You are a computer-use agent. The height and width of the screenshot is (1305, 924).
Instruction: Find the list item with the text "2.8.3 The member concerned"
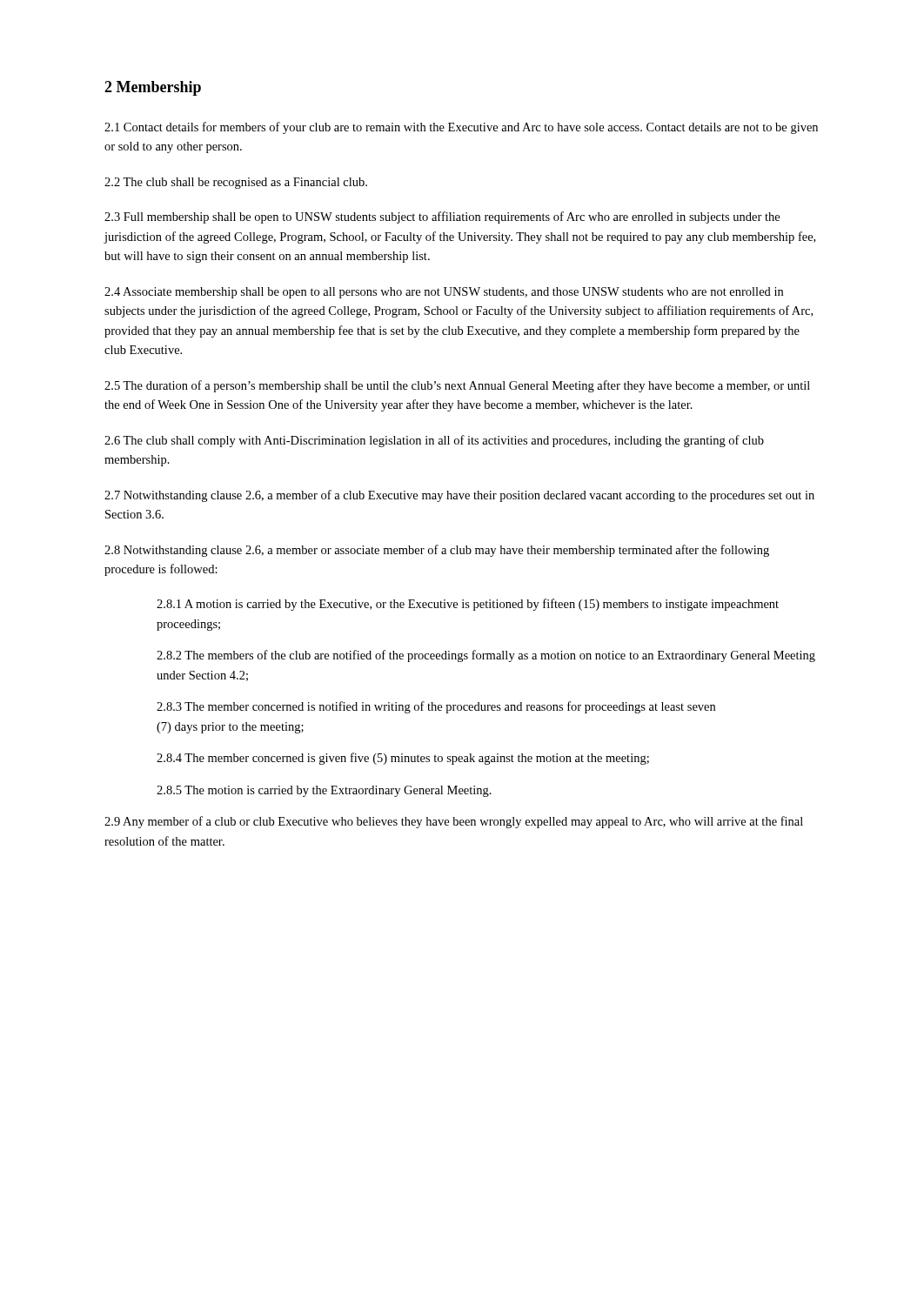tap(436, 717)
